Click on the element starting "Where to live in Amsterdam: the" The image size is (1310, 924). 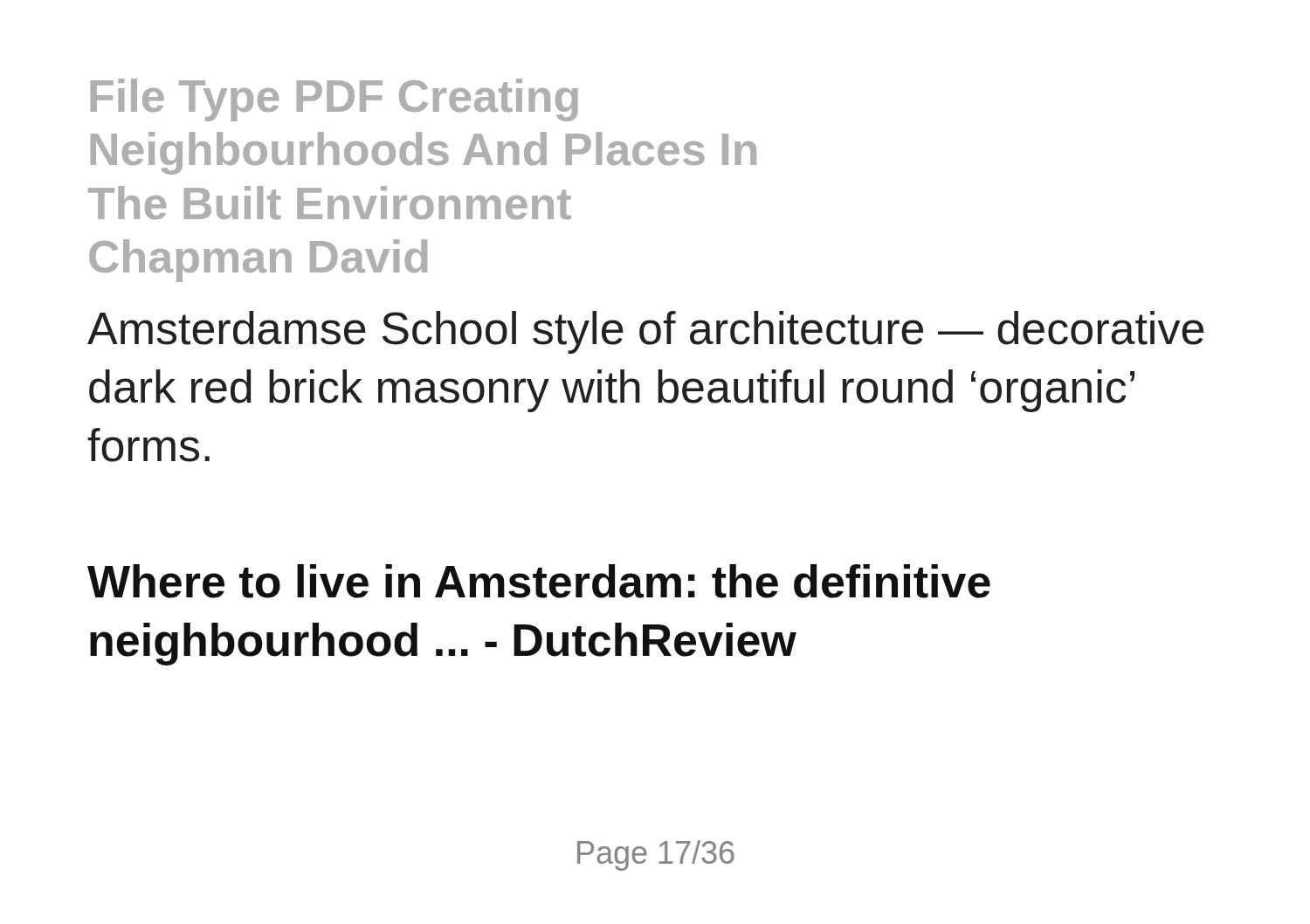point(539,611)
